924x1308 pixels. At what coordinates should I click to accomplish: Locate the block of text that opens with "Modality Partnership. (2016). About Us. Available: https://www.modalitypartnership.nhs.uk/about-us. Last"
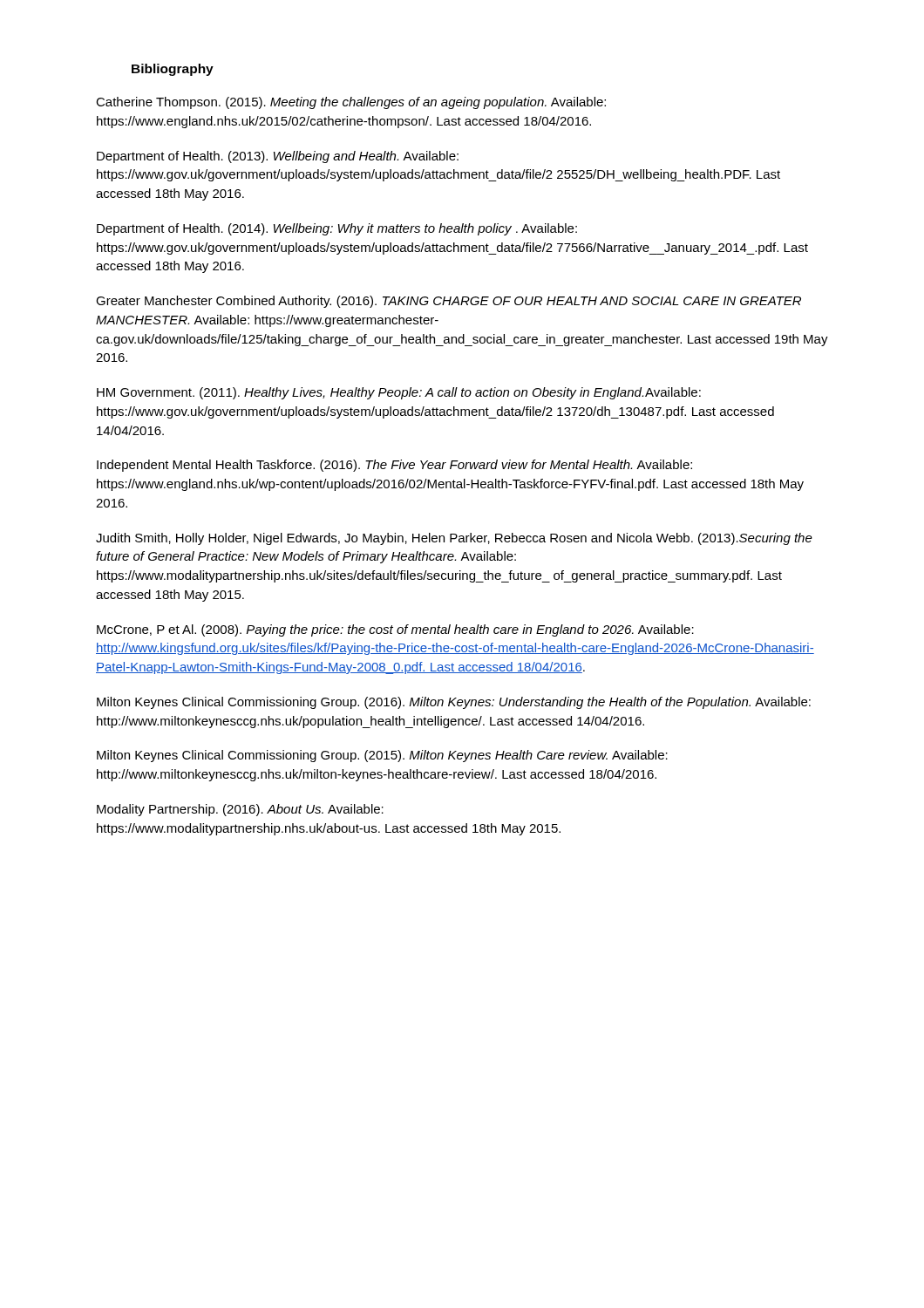[x=329, y=818]
